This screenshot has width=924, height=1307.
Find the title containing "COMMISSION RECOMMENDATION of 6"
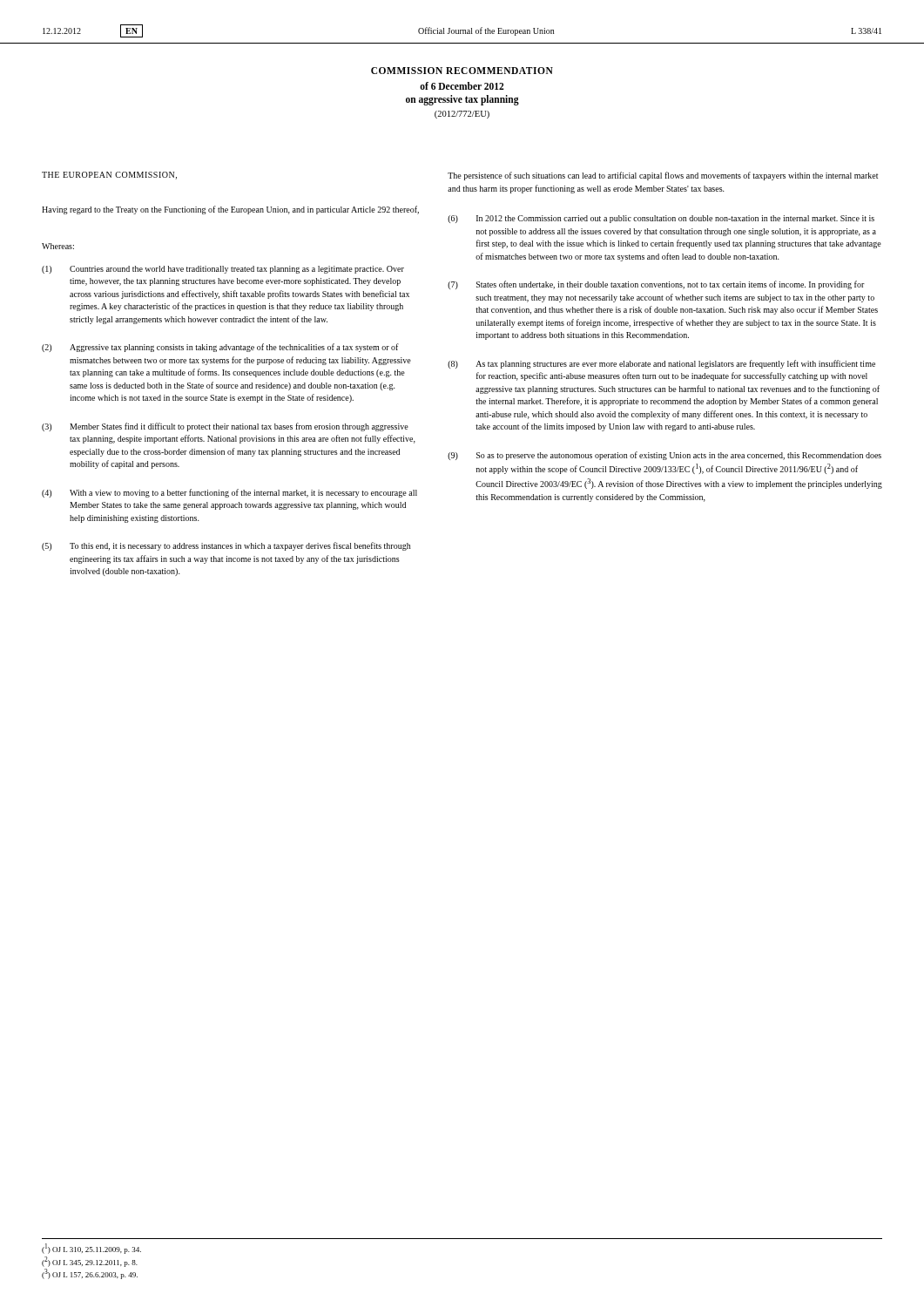tap(462, 92)
